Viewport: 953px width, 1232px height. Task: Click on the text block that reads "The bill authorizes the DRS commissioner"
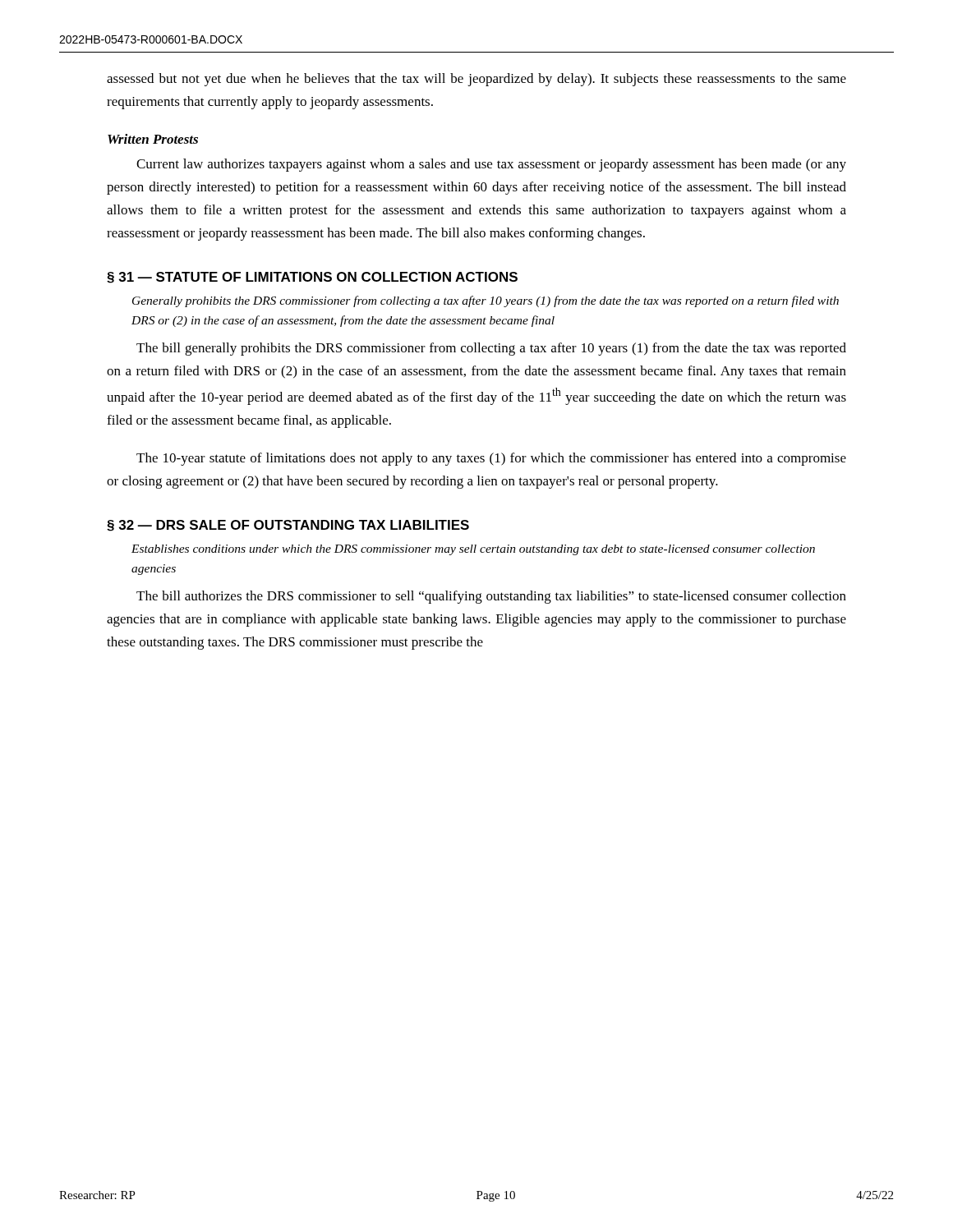(476, 619)
